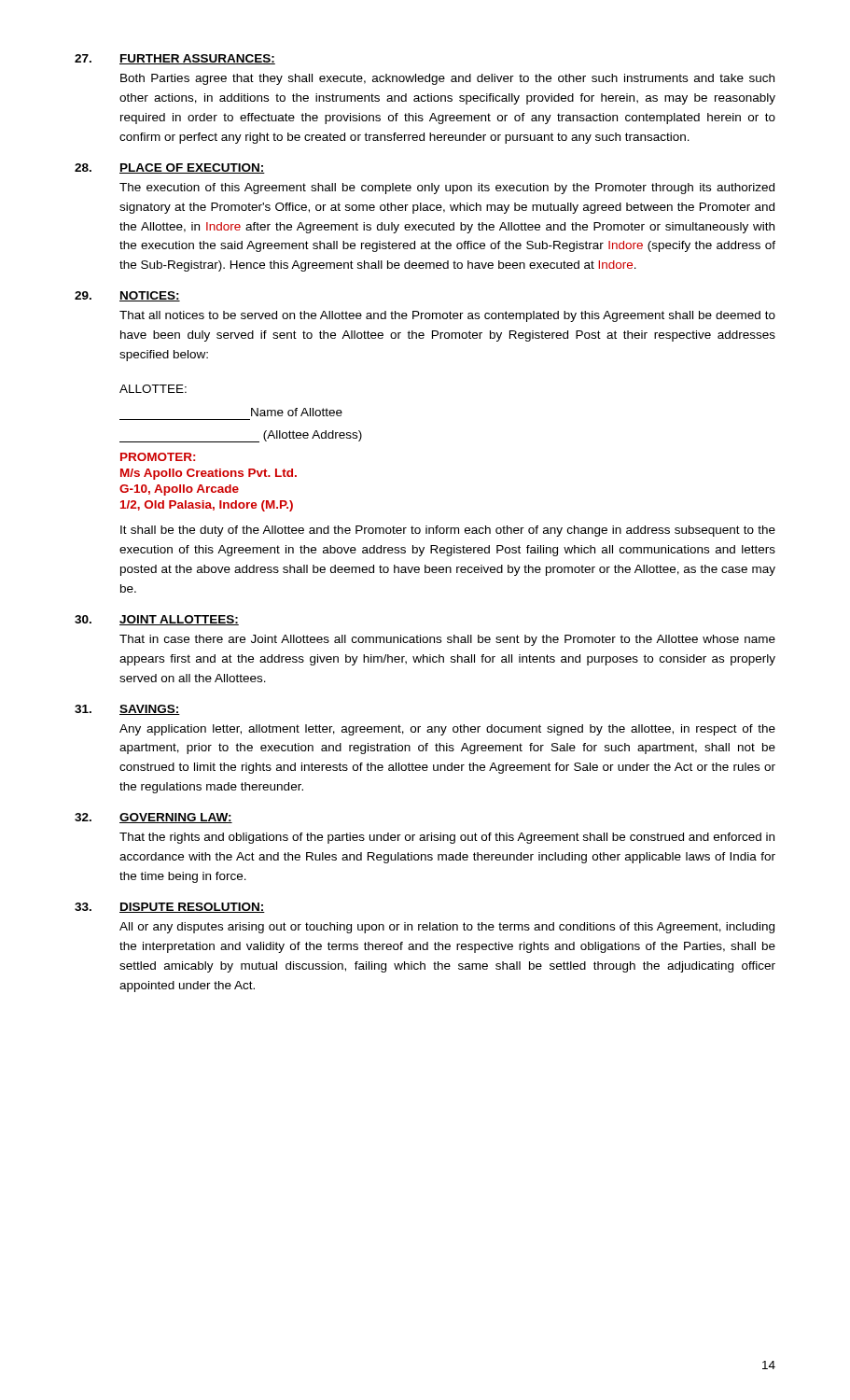Locate the text block that says "That all notices to be served on the"
The width and height of the screenshot is (850, 1400).
click(x=447, y=335)
